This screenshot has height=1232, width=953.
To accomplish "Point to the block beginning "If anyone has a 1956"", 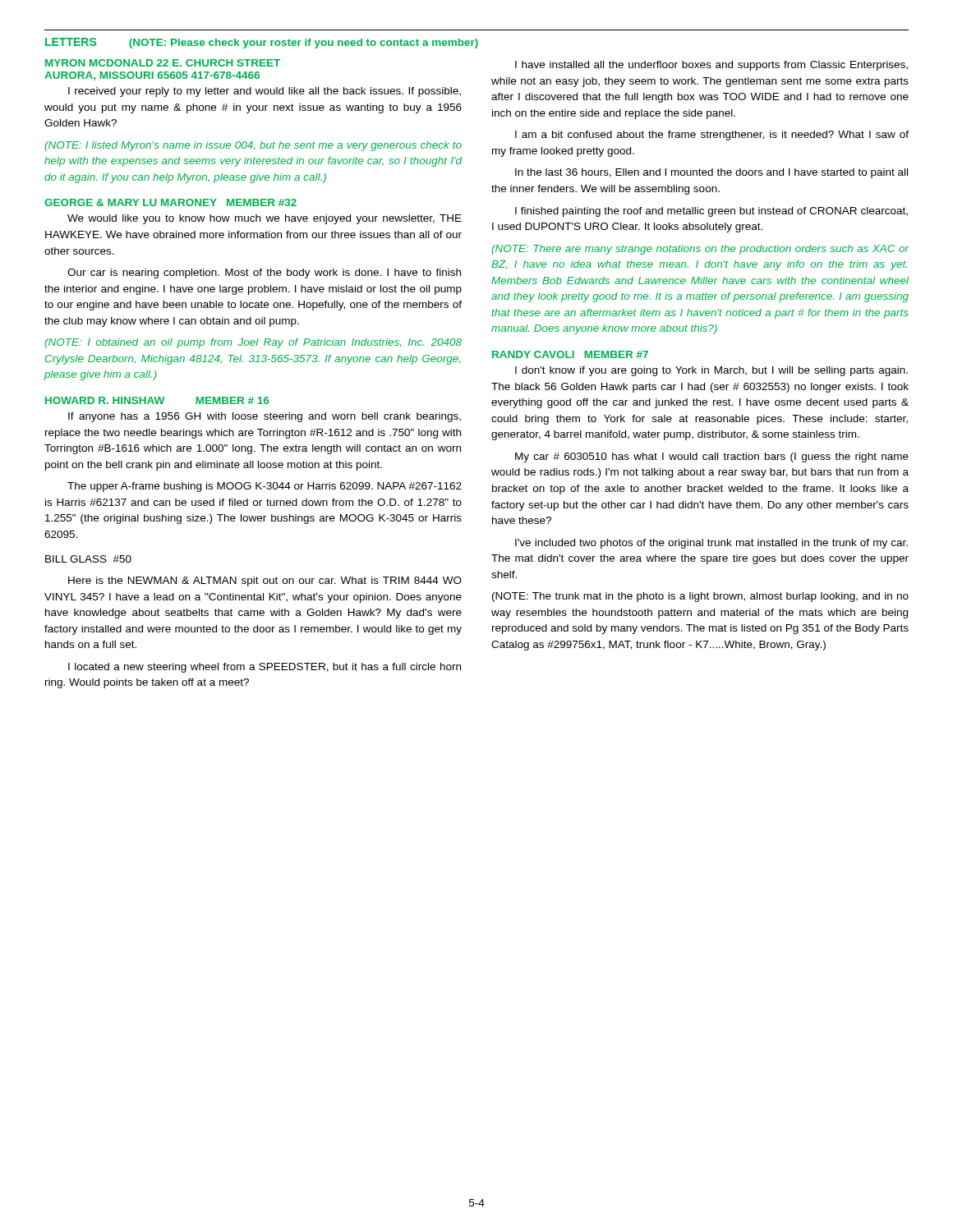I will [253, 475].
